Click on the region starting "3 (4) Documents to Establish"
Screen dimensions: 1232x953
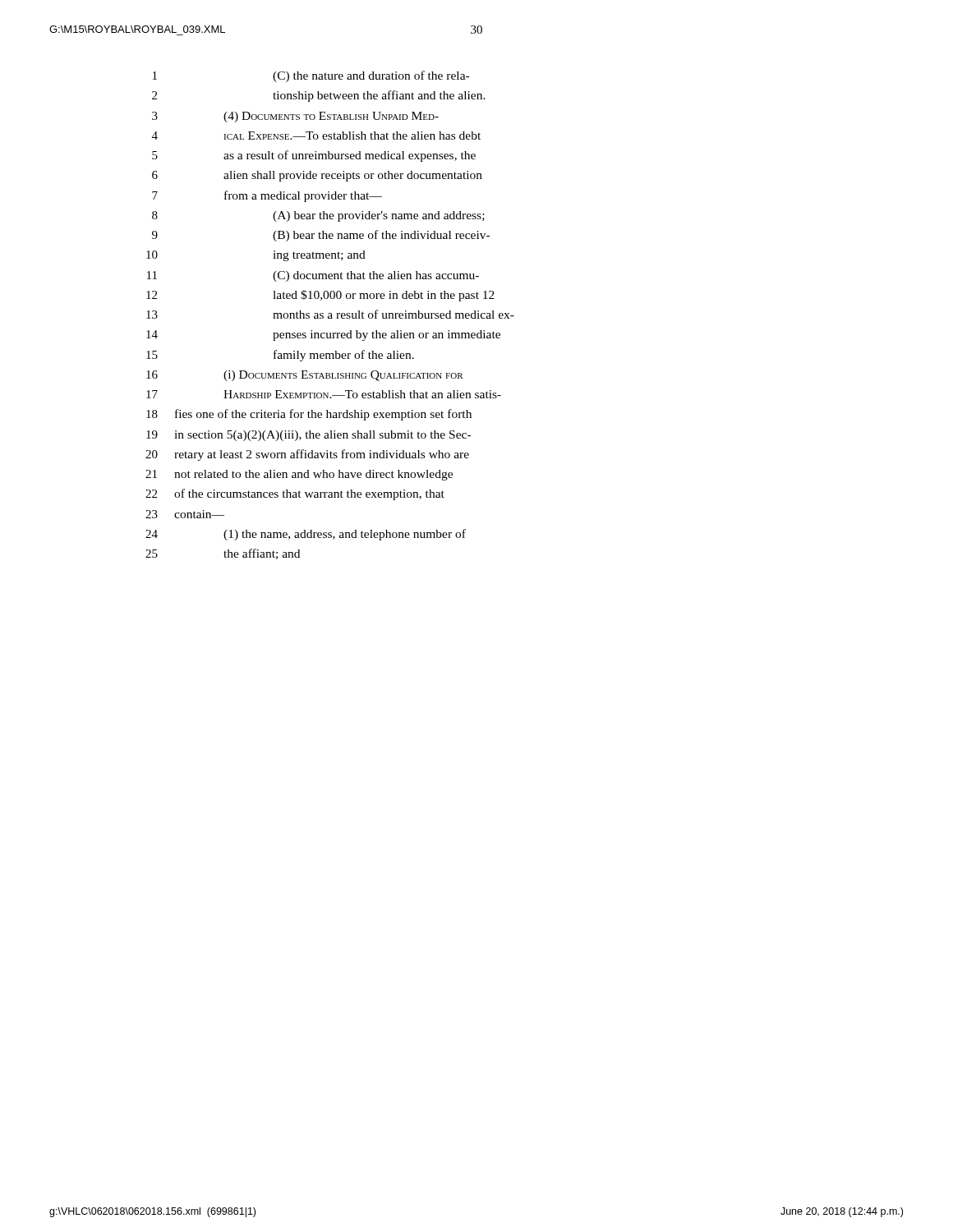click(x=295, y=117)
